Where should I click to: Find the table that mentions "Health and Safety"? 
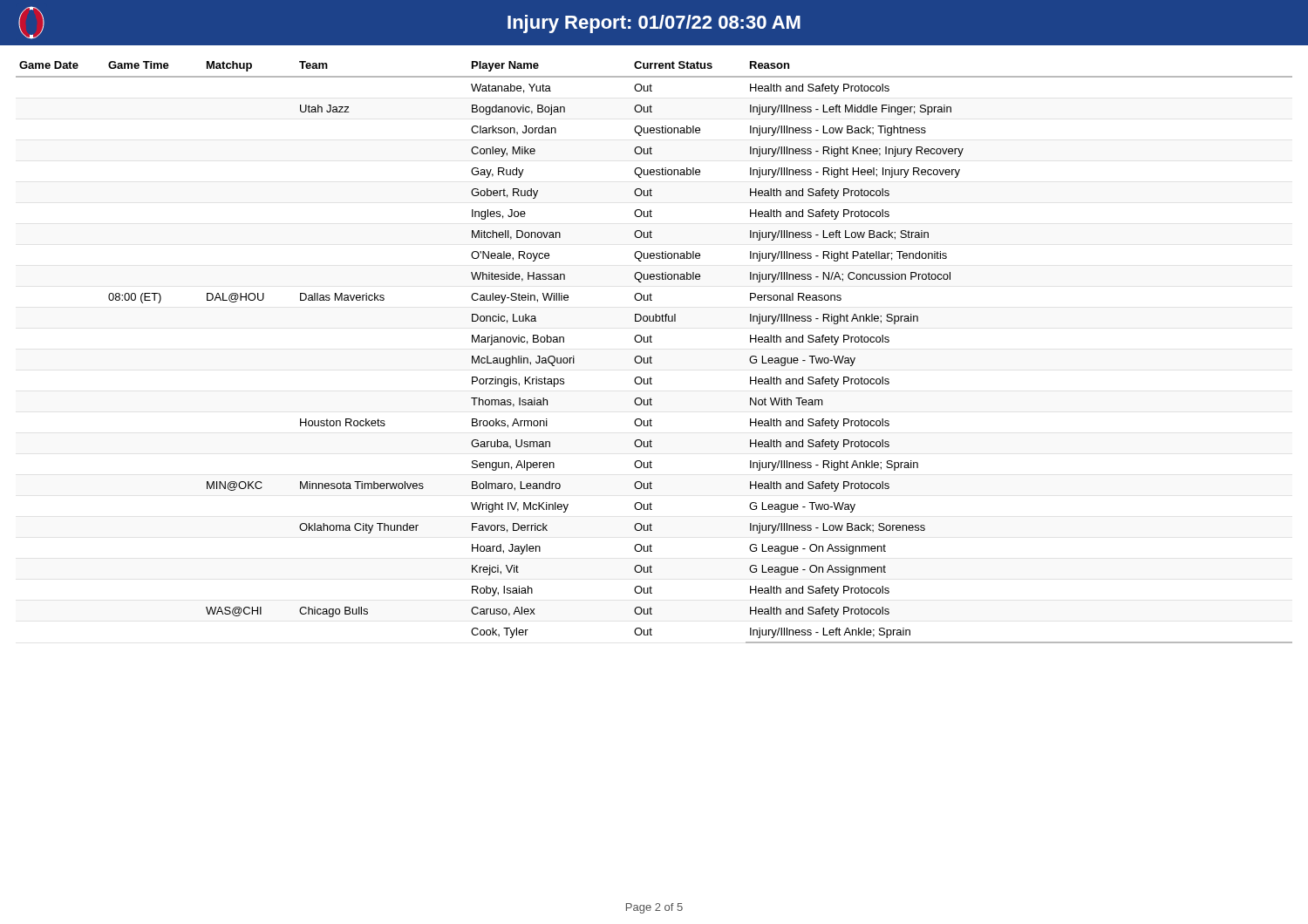click(x=654, y=349)
